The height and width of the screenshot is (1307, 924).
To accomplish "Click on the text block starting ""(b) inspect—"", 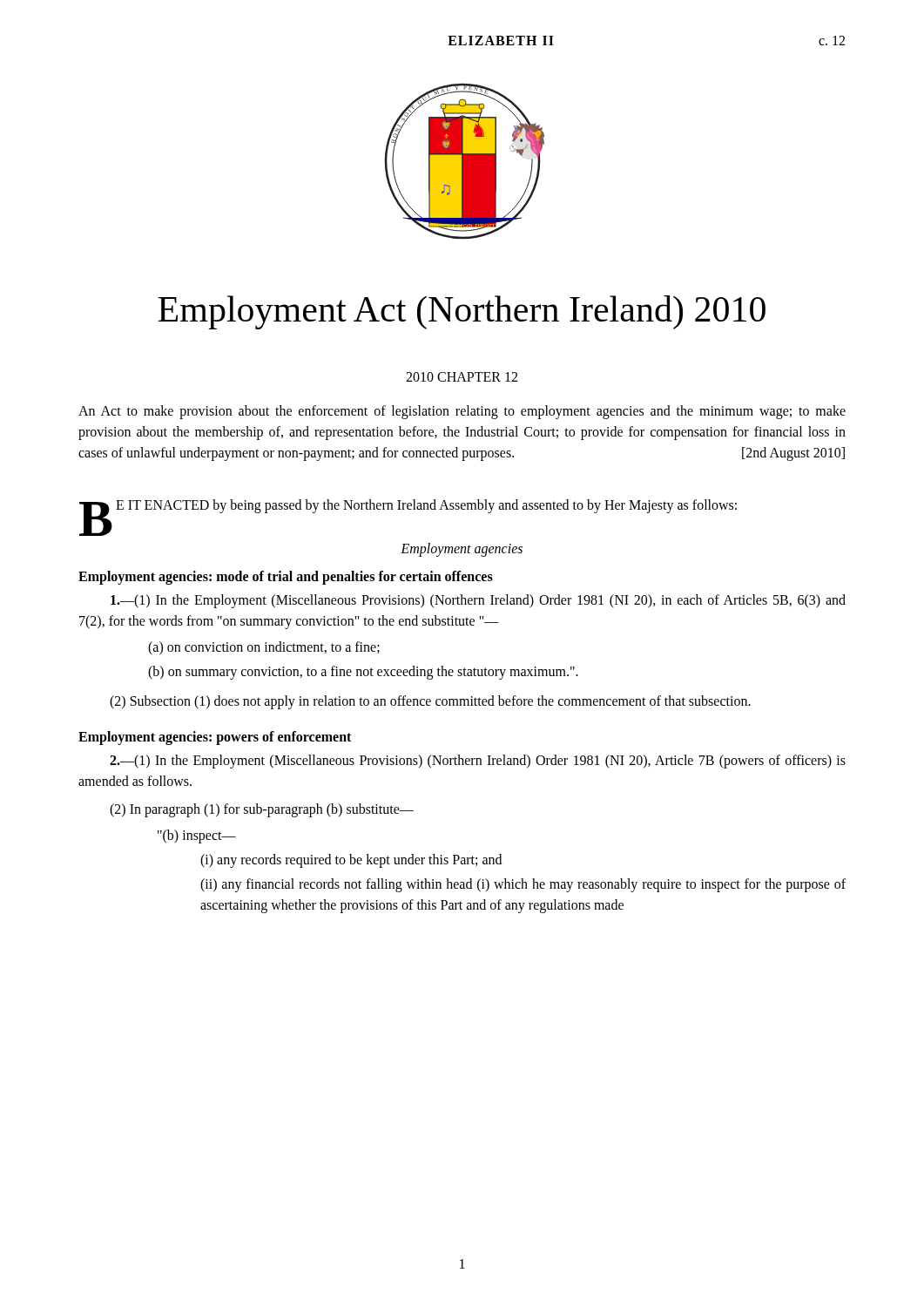I will (x=196, y=835).
